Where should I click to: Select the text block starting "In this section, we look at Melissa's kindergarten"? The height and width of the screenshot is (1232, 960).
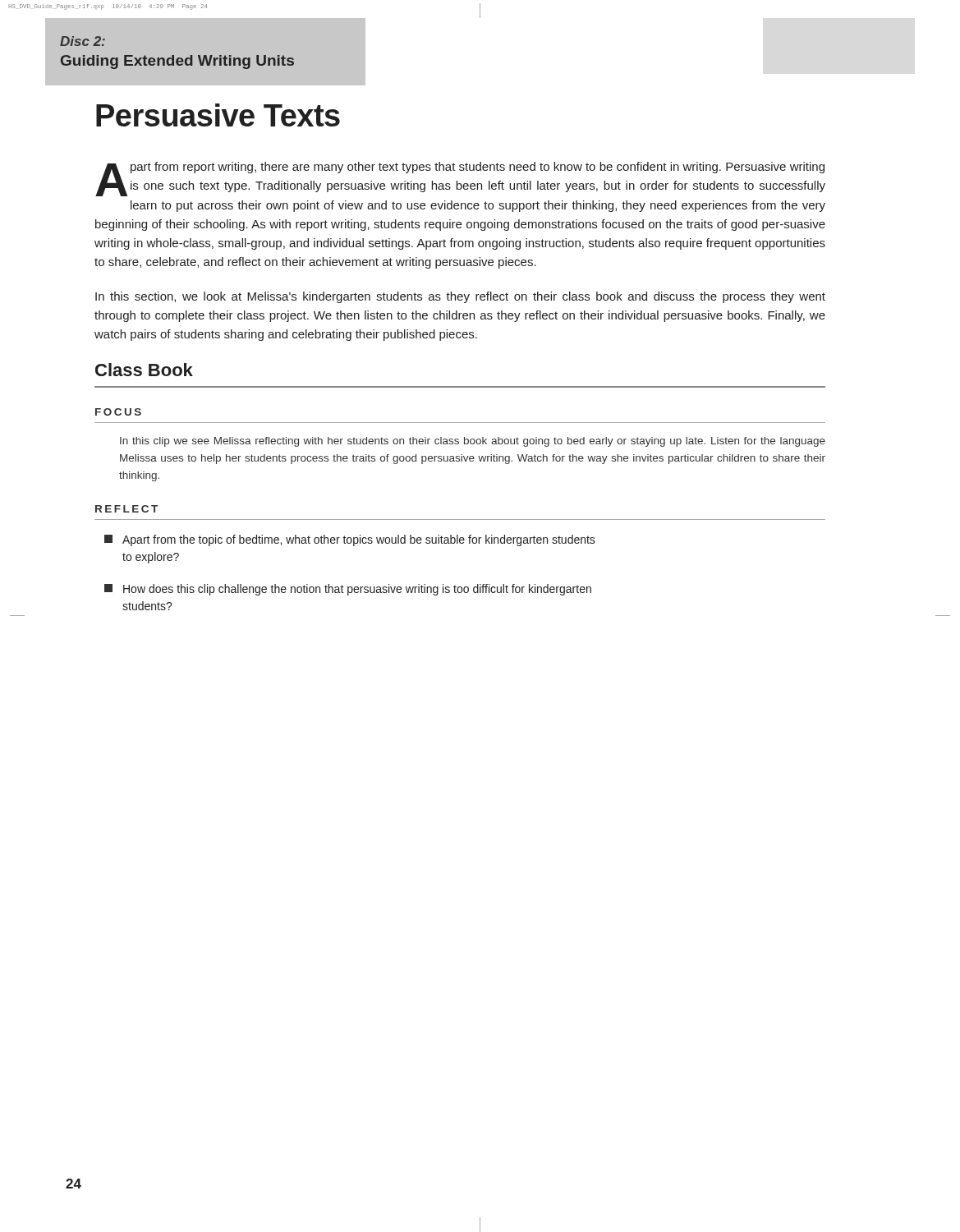point(460,315)
